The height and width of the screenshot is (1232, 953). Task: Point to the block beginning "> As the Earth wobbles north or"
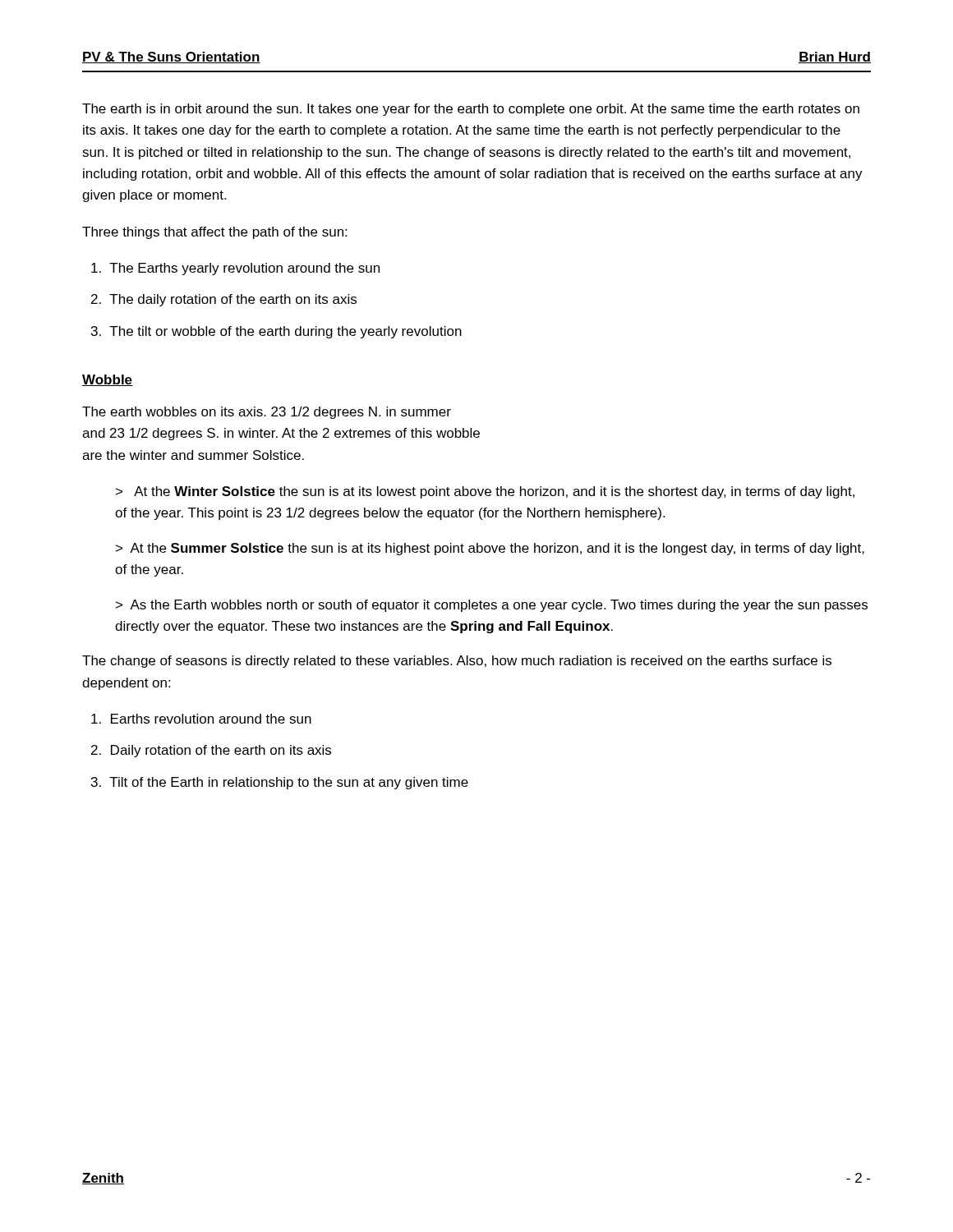tap(492, 615)
